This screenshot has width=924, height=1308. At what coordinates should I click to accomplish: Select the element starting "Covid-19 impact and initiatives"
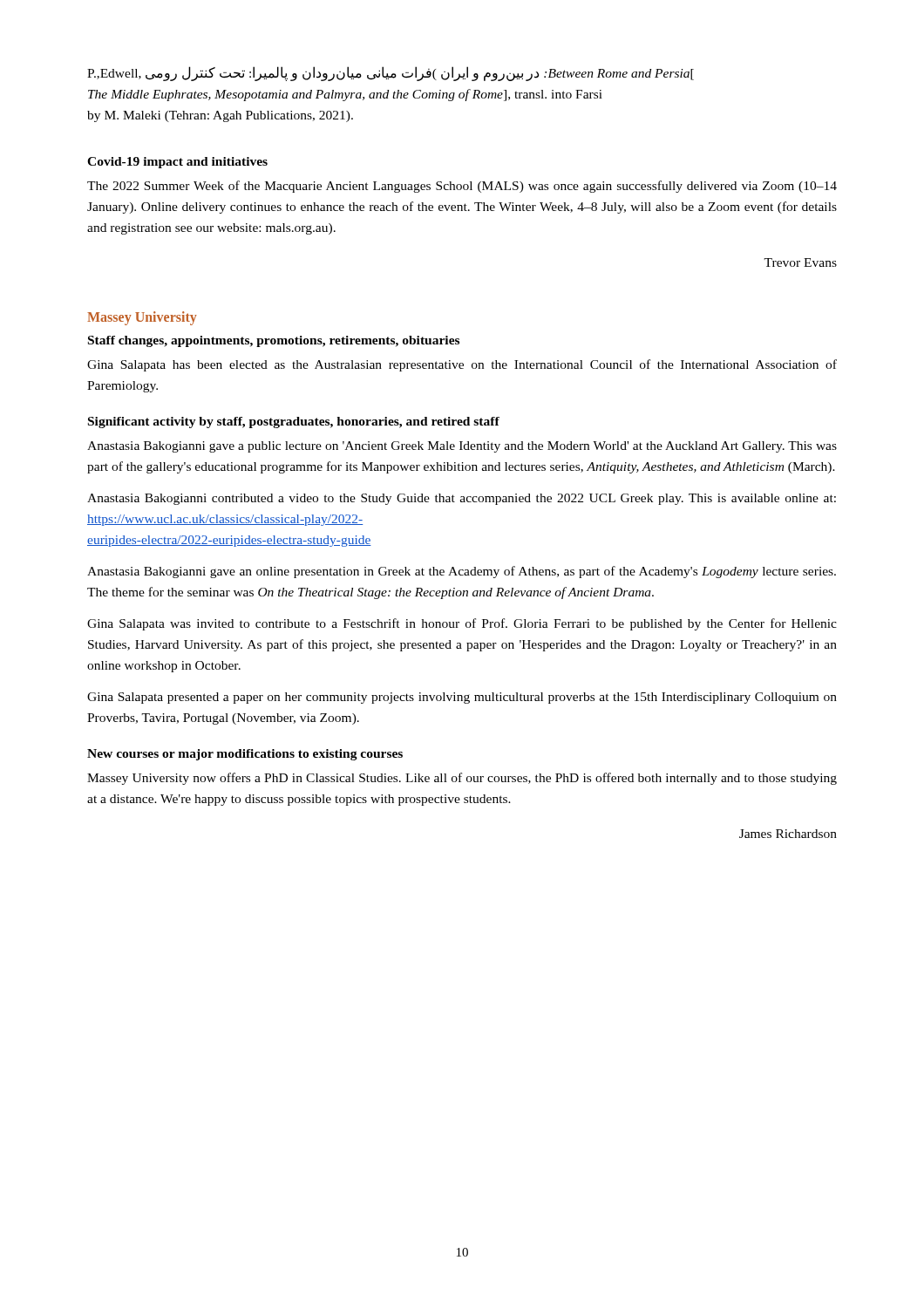[x=177, y=161]
